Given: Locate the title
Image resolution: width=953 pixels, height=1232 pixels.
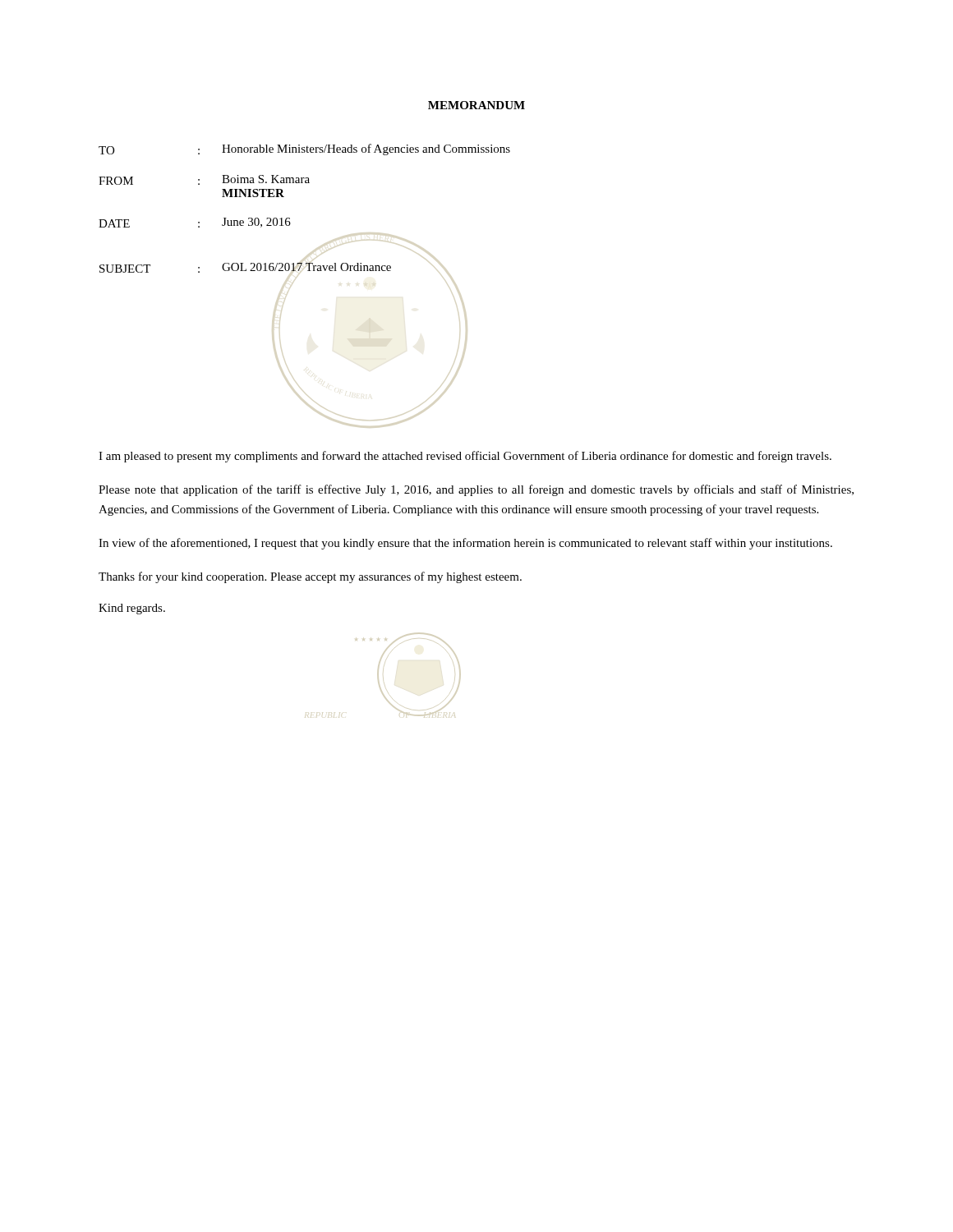Looking at the screenshot, I should coord(476,105).
